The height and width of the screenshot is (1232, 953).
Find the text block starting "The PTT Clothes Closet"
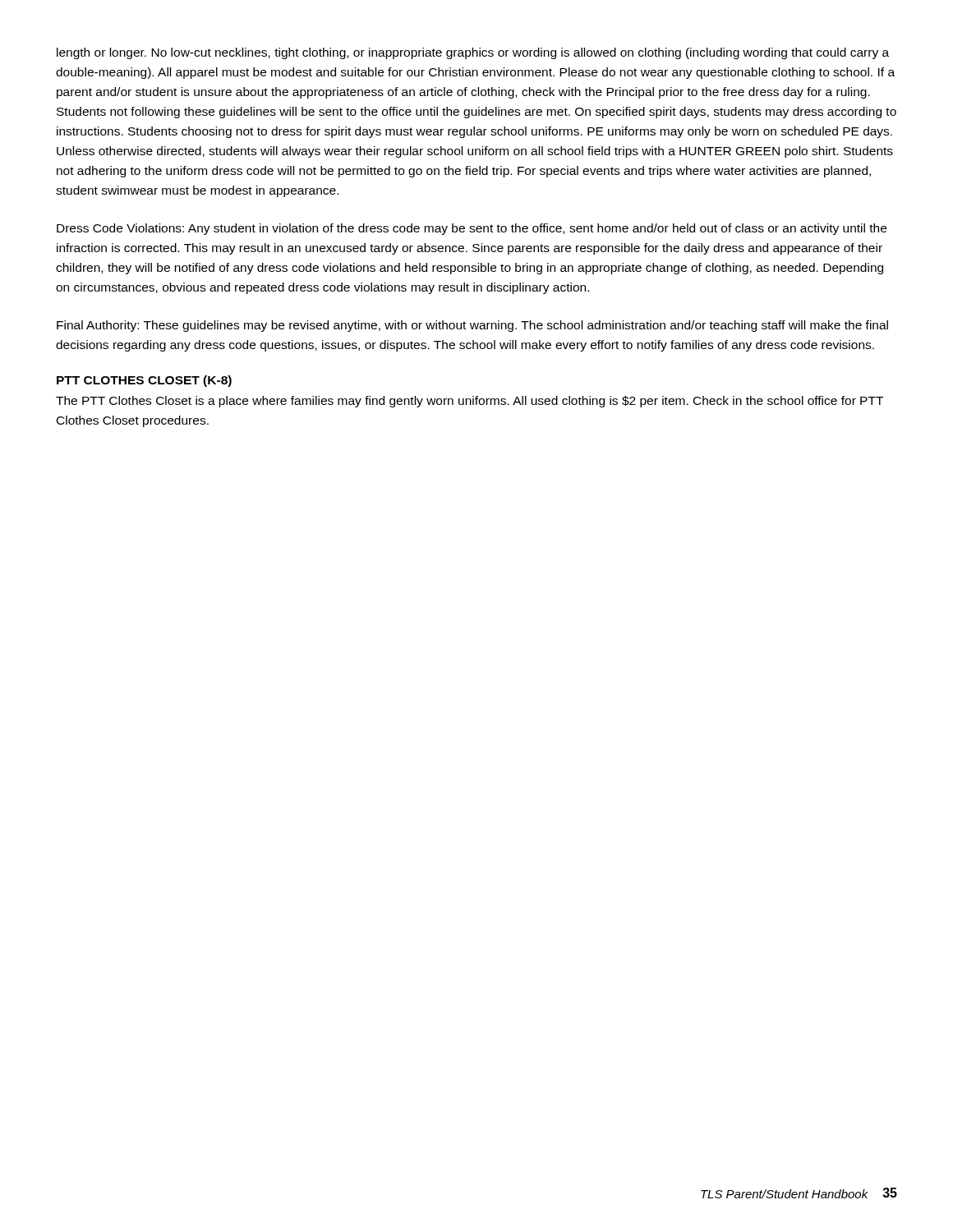coord(470,410)
